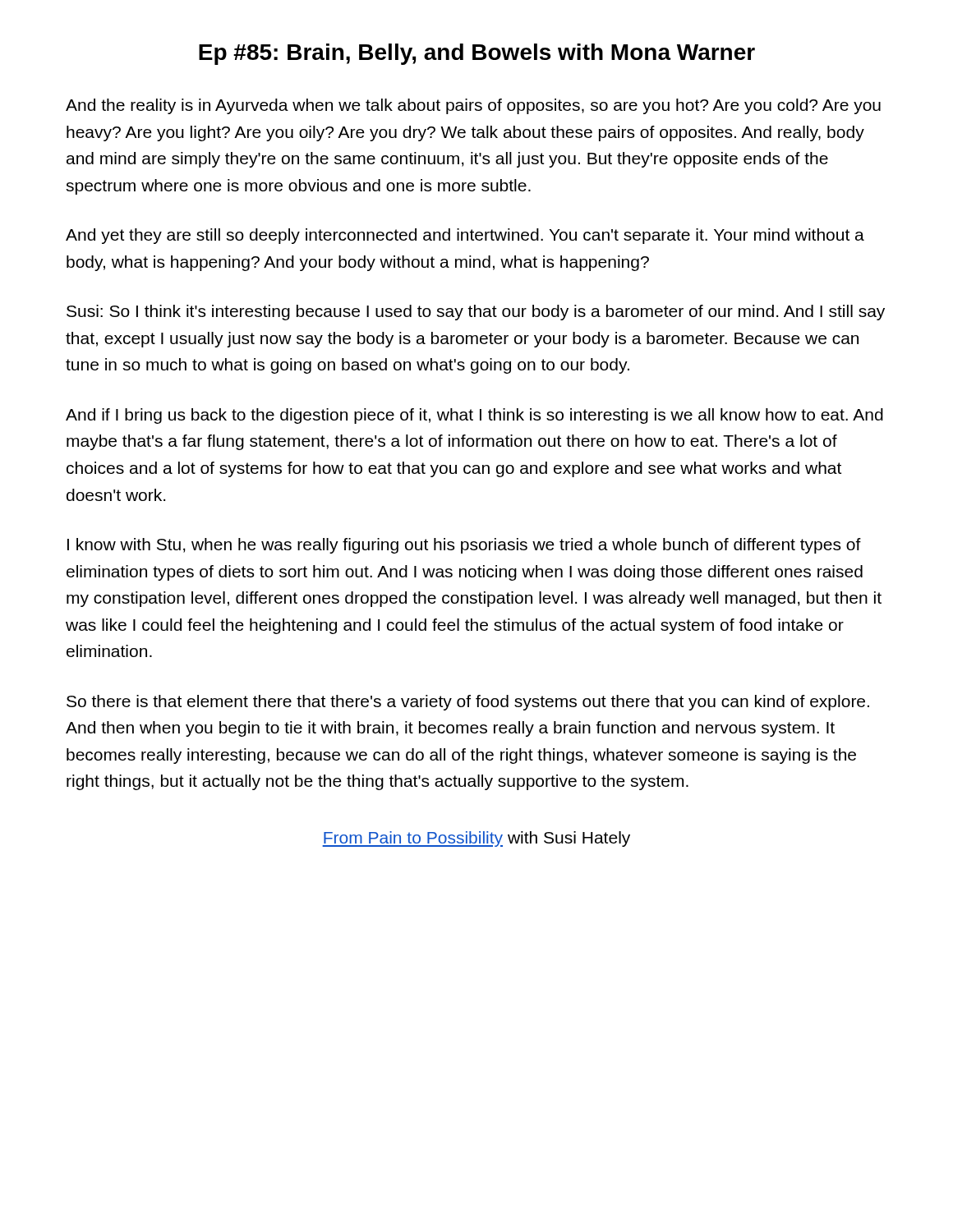Click on the text block that reads "And the reality"
The width and height of the screenshot is (953, 1232).
pos(474,145)
